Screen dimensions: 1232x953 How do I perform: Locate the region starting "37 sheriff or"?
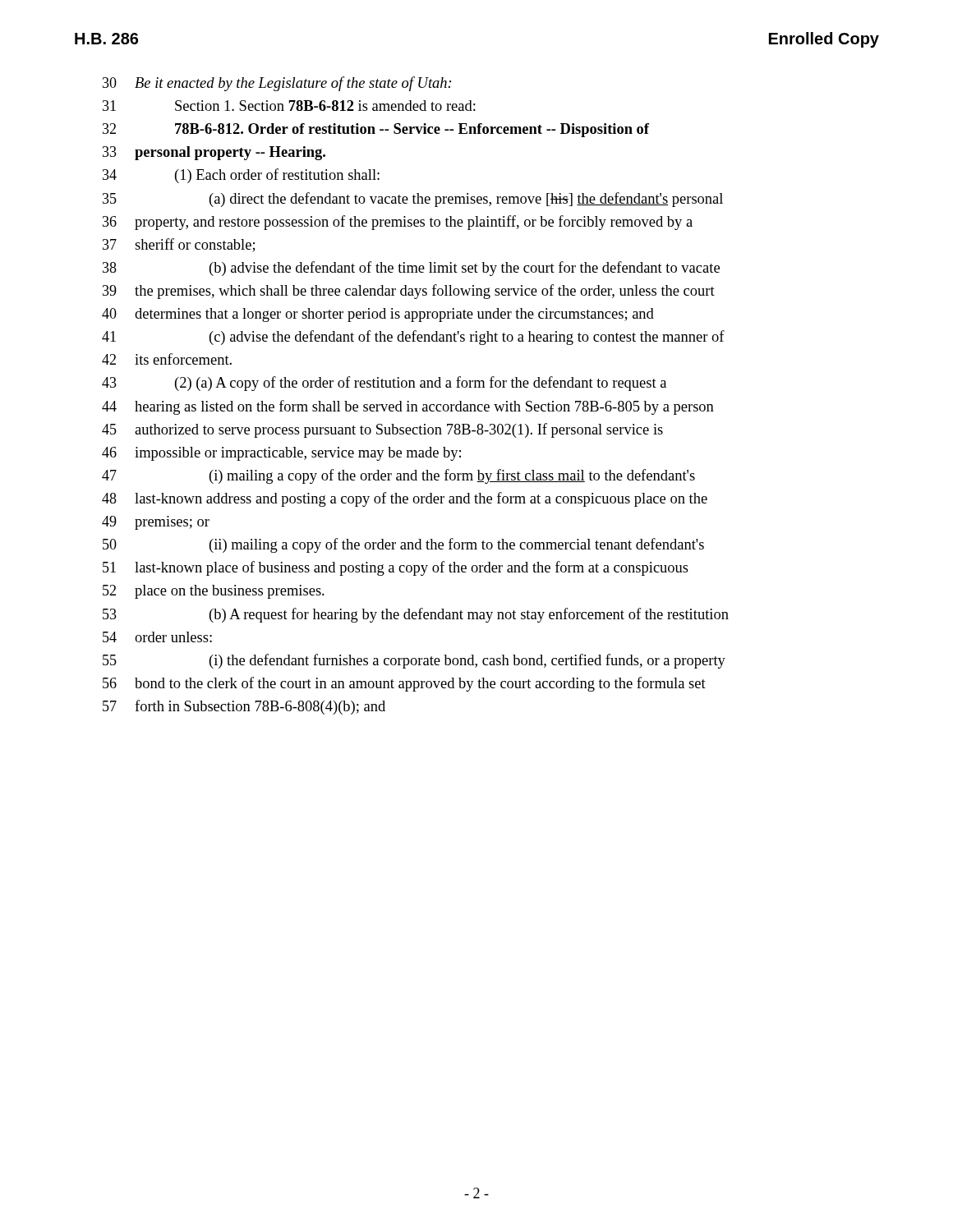[x=179, y=245]
